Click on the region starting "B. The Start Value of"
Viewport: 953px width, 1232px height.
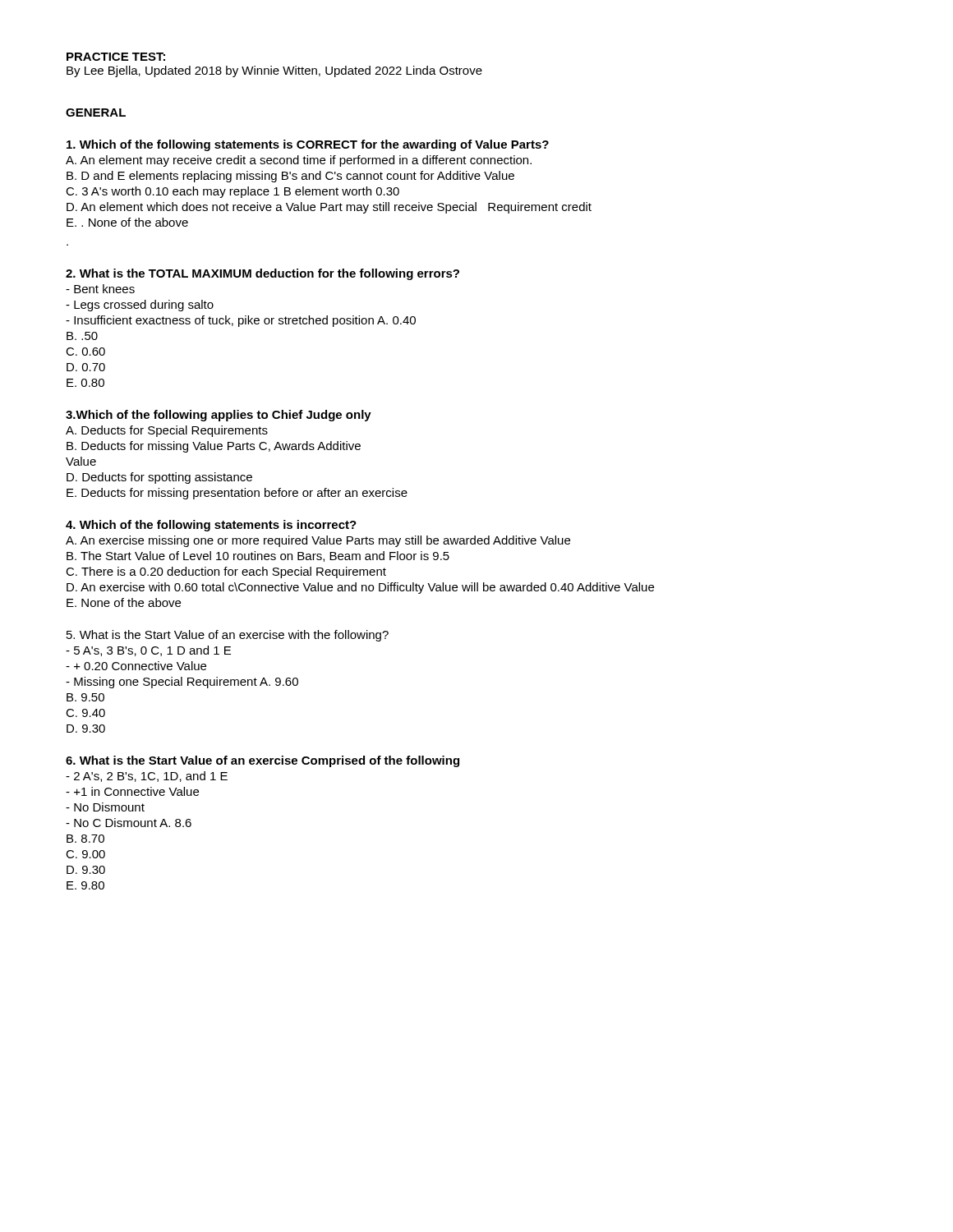click(x=258, y=556)
